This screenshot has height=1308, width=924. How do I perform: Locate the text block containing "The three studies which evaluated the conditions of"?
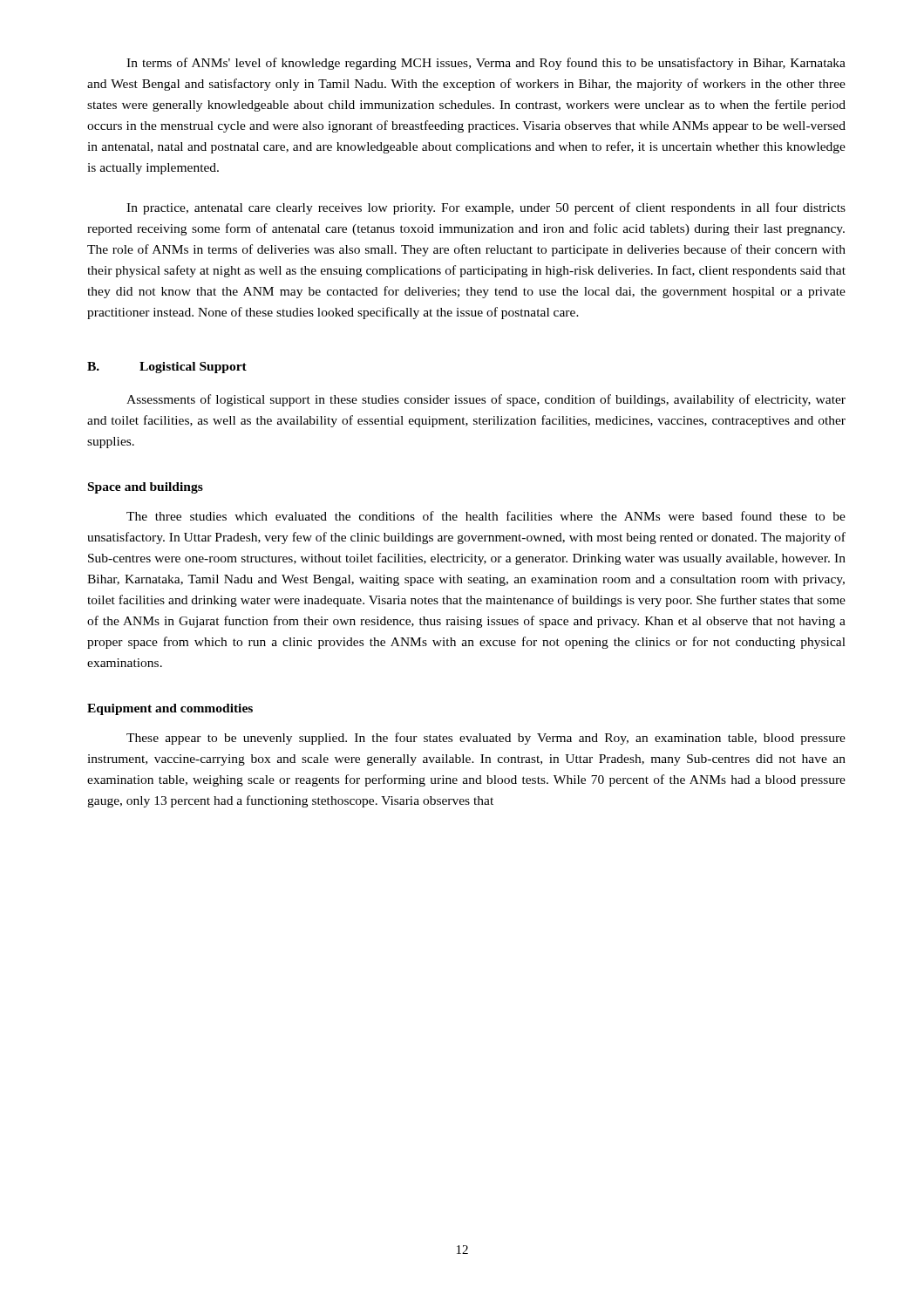point(466,590)
